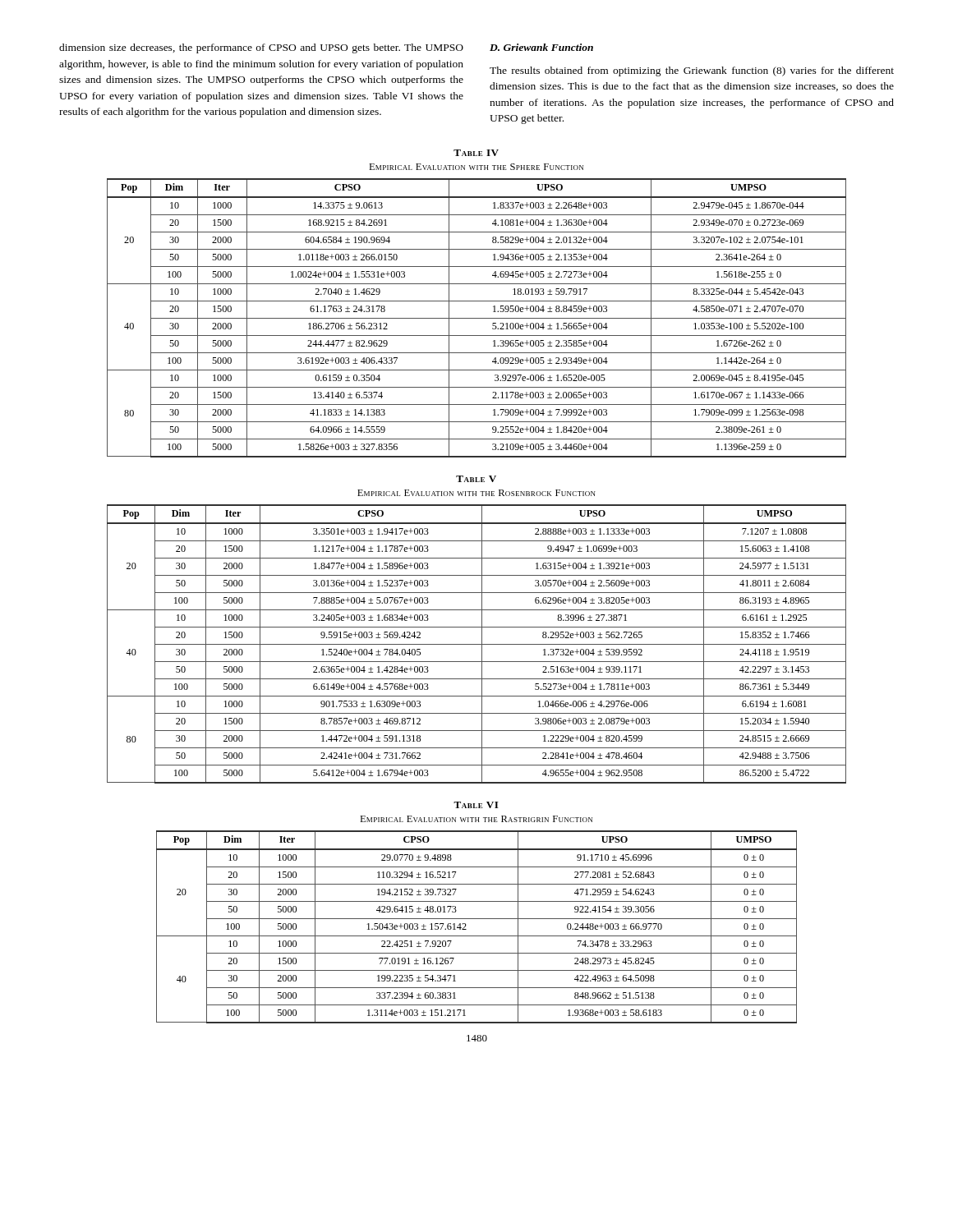Locate the caption that opens with "Table V Empirical Evaluation with"

coord(476,486)
